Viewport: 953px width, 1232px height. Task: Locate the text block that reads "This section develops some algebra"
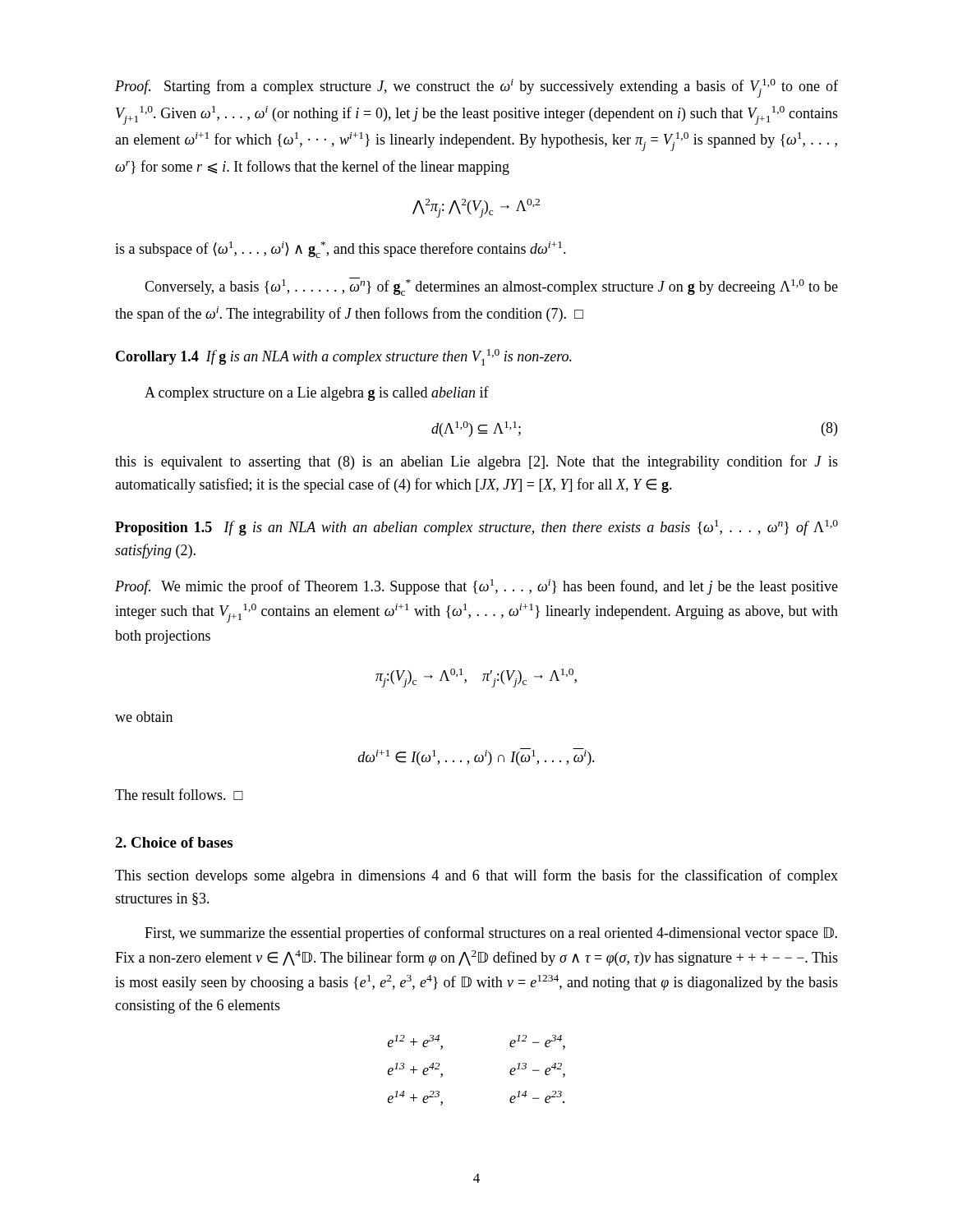[476, 888]
